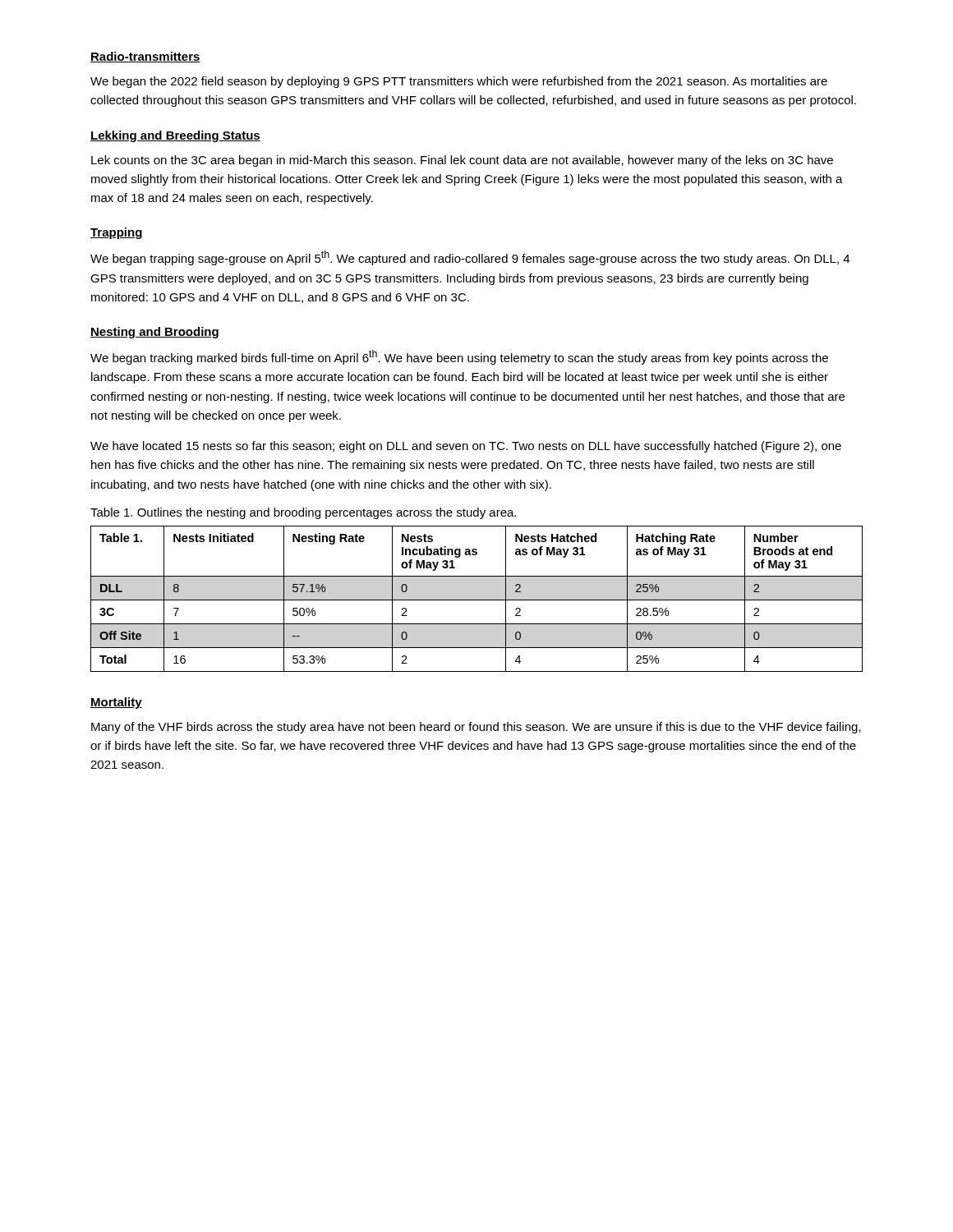The width and height of the screenshot is (953, 1232).
Task: Navigate to the block starting "We began trapping"
Action: click(470, 276)
